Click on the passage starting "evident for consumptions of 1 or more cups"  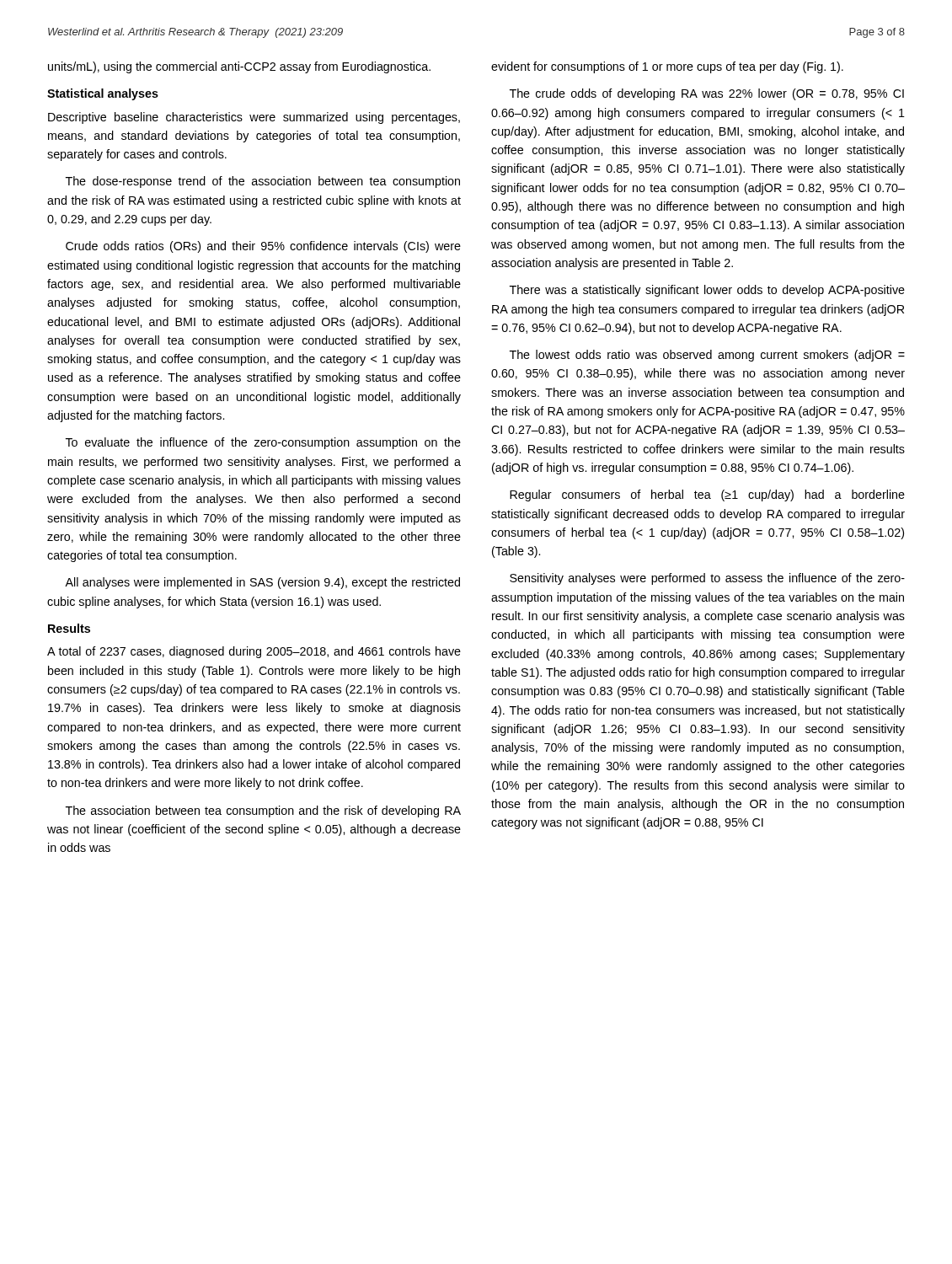[x=668, y=67]
